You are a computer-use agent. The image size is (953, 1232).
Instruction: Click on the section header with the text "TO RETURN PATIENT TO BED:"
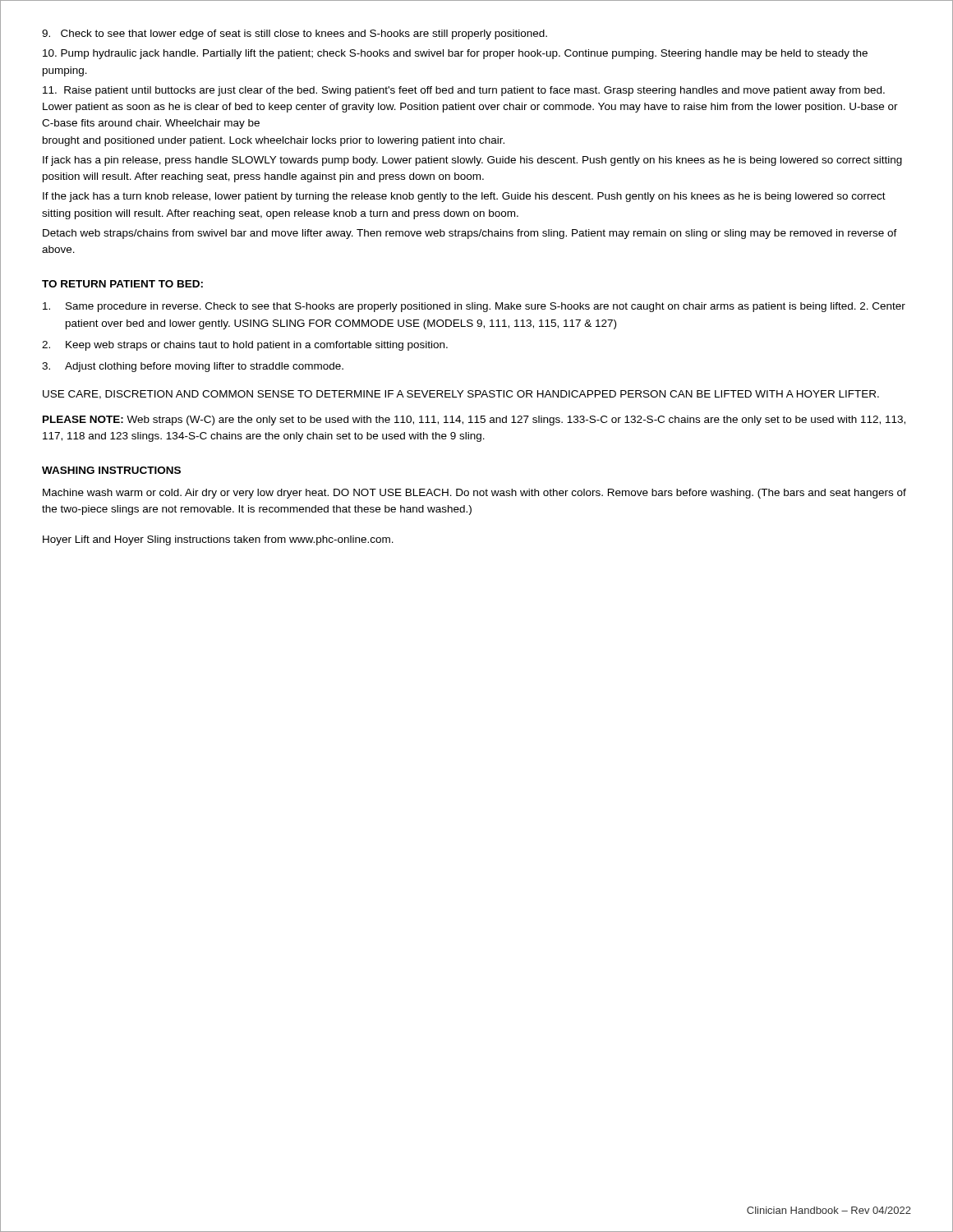tap(123, 284)
